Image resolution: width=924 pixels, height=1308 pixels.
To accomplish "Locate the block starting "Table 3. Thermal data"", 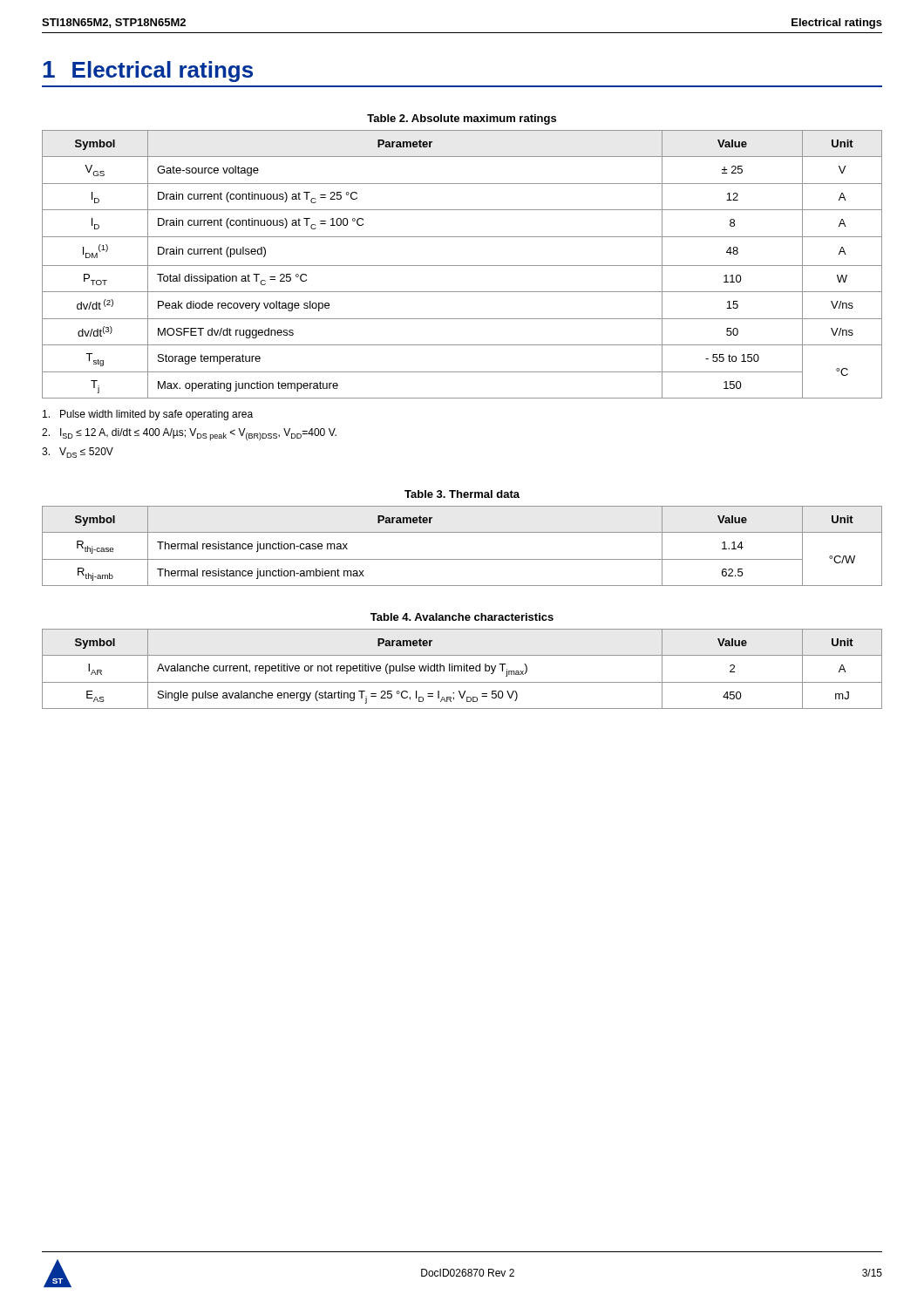I will [462, 494].
